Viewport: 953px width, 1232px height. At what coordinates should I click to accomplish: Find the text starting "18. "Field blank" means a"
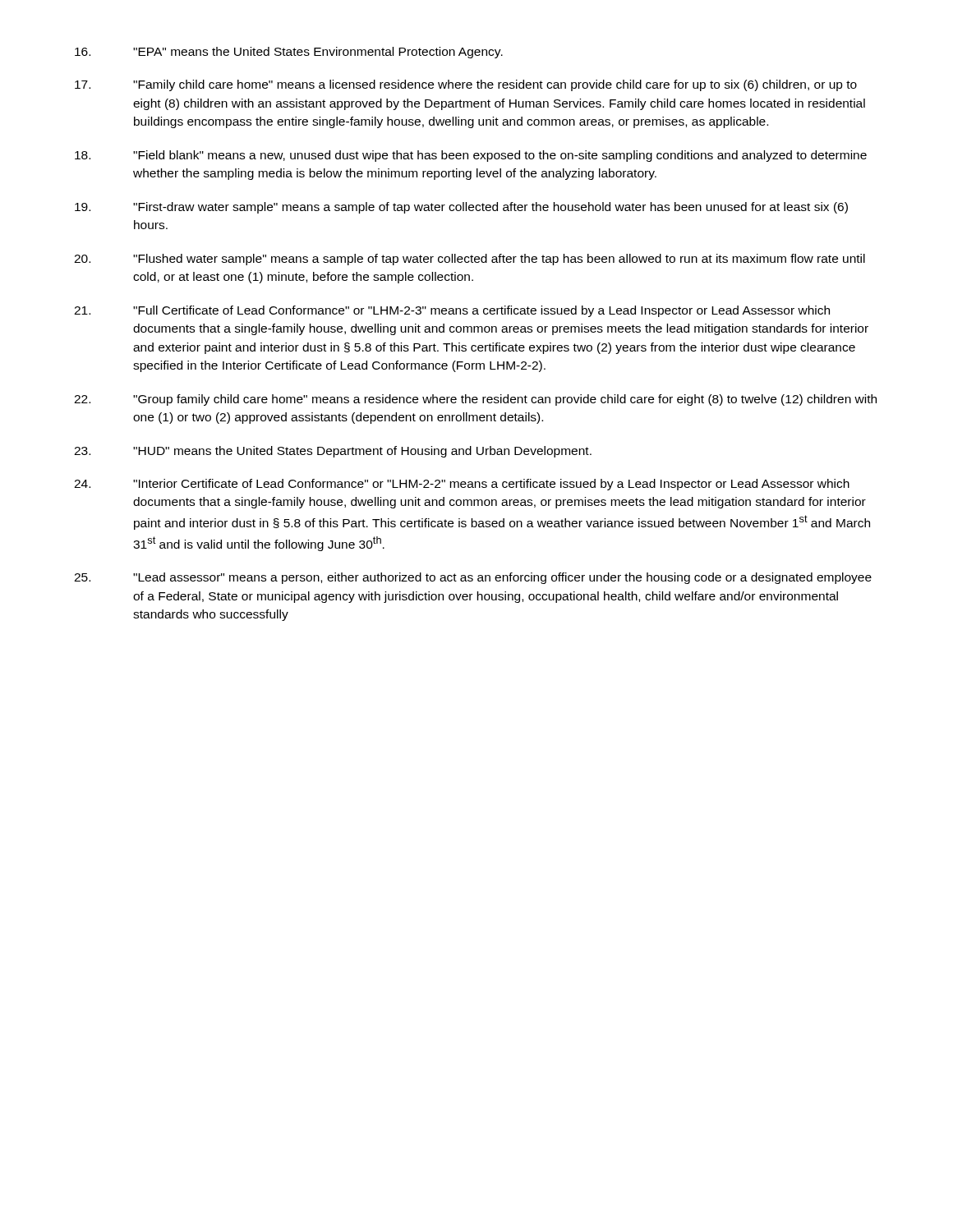click(476, 165)
